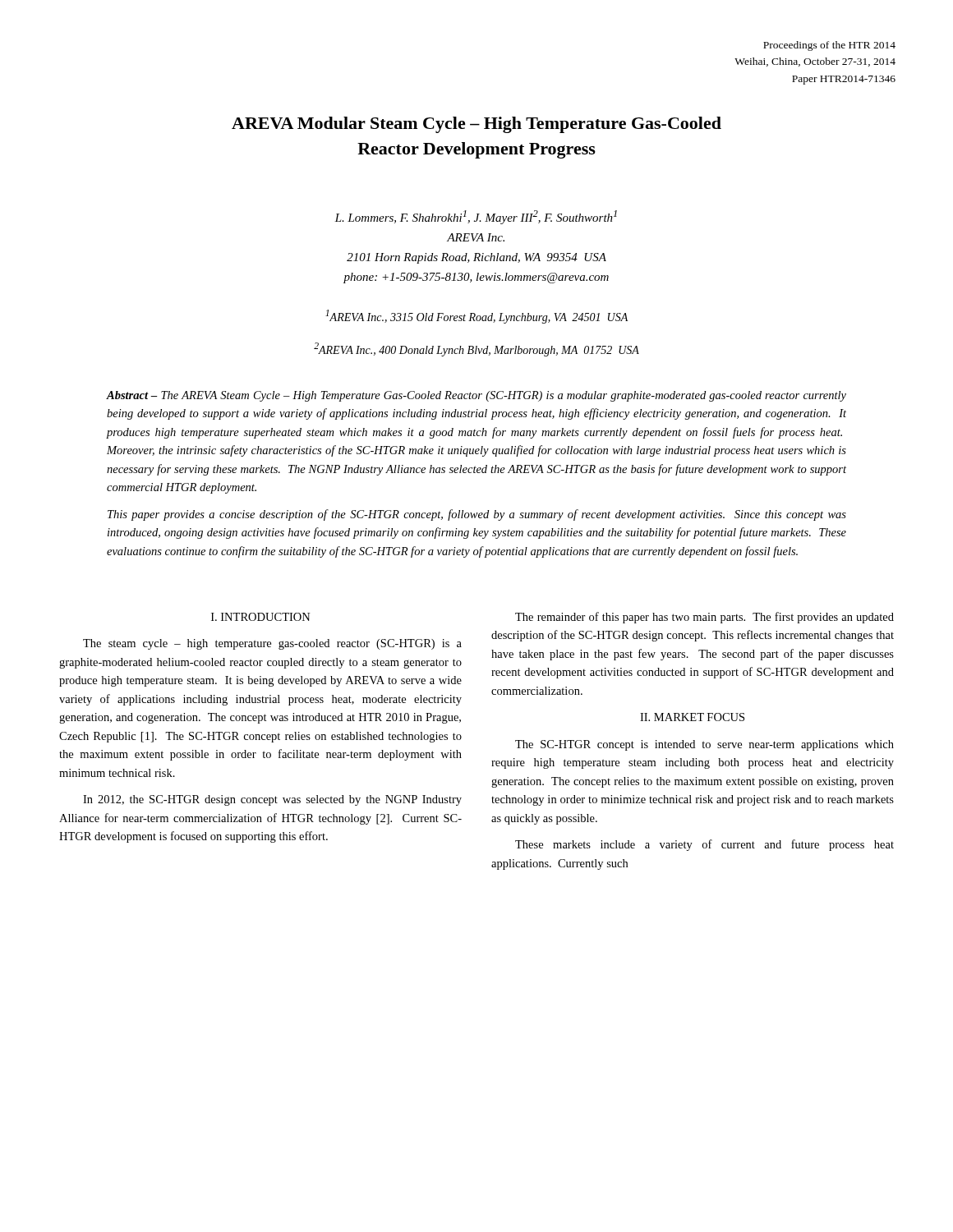
Task: Click on the block starting "2AREVA Inc., 400 Donald Lynch Blvd, Marlborough, MA"
Action: pos(476,349)
